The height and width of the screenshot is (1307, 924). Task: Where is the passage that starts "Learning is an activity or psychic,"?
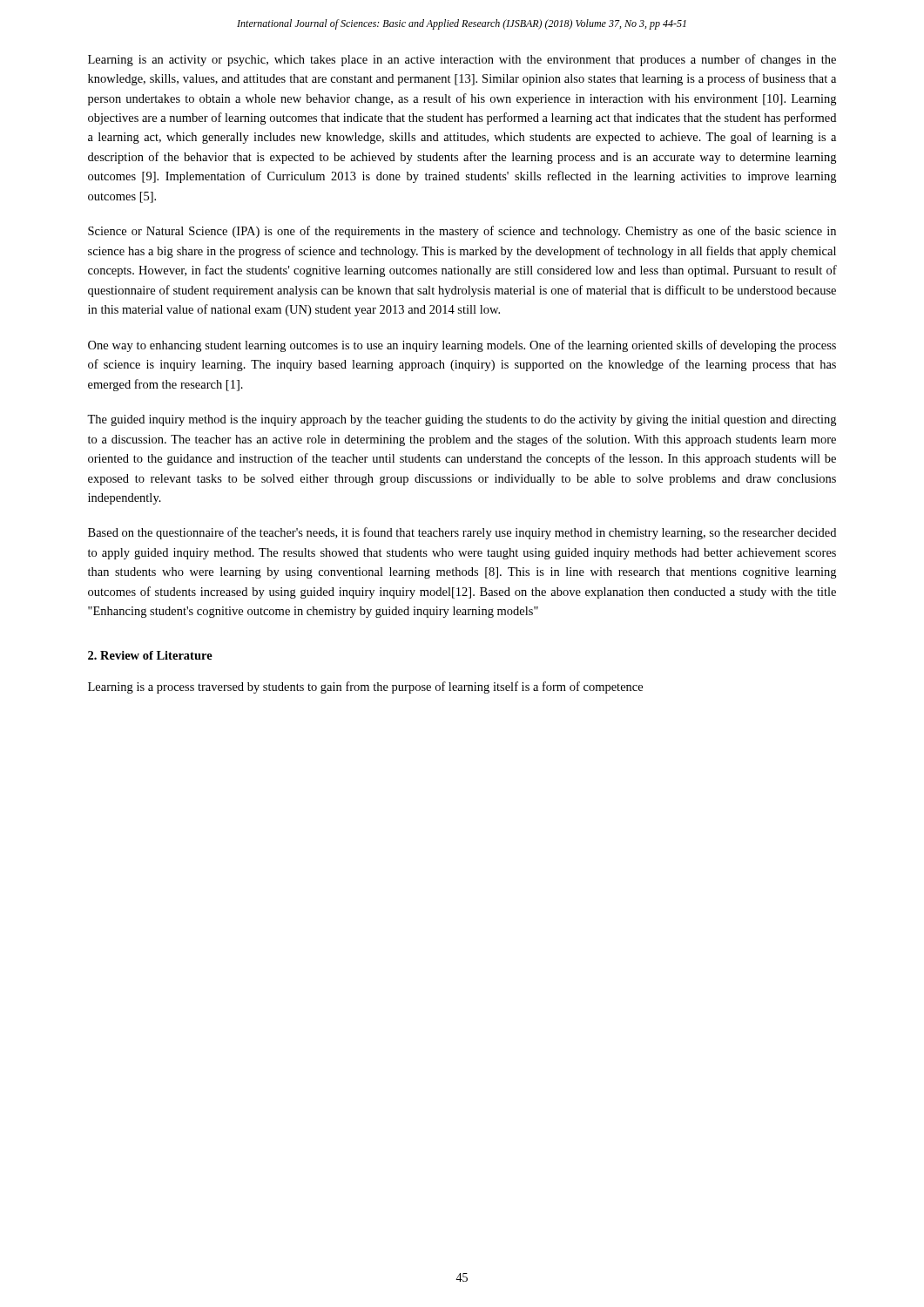(462, 127)
